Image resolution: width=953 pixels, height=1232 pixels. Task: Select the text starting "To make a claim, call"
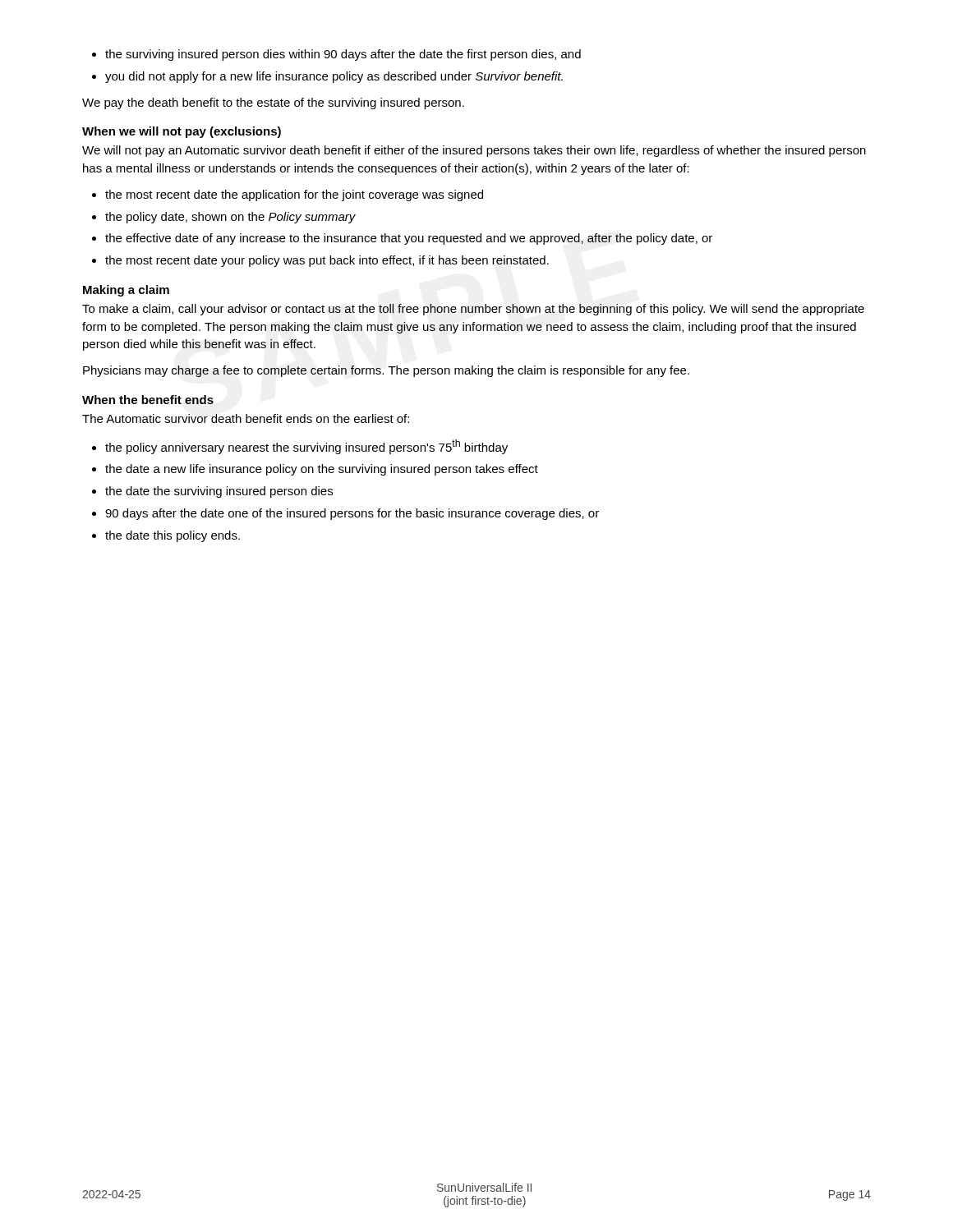click(476, 326)
